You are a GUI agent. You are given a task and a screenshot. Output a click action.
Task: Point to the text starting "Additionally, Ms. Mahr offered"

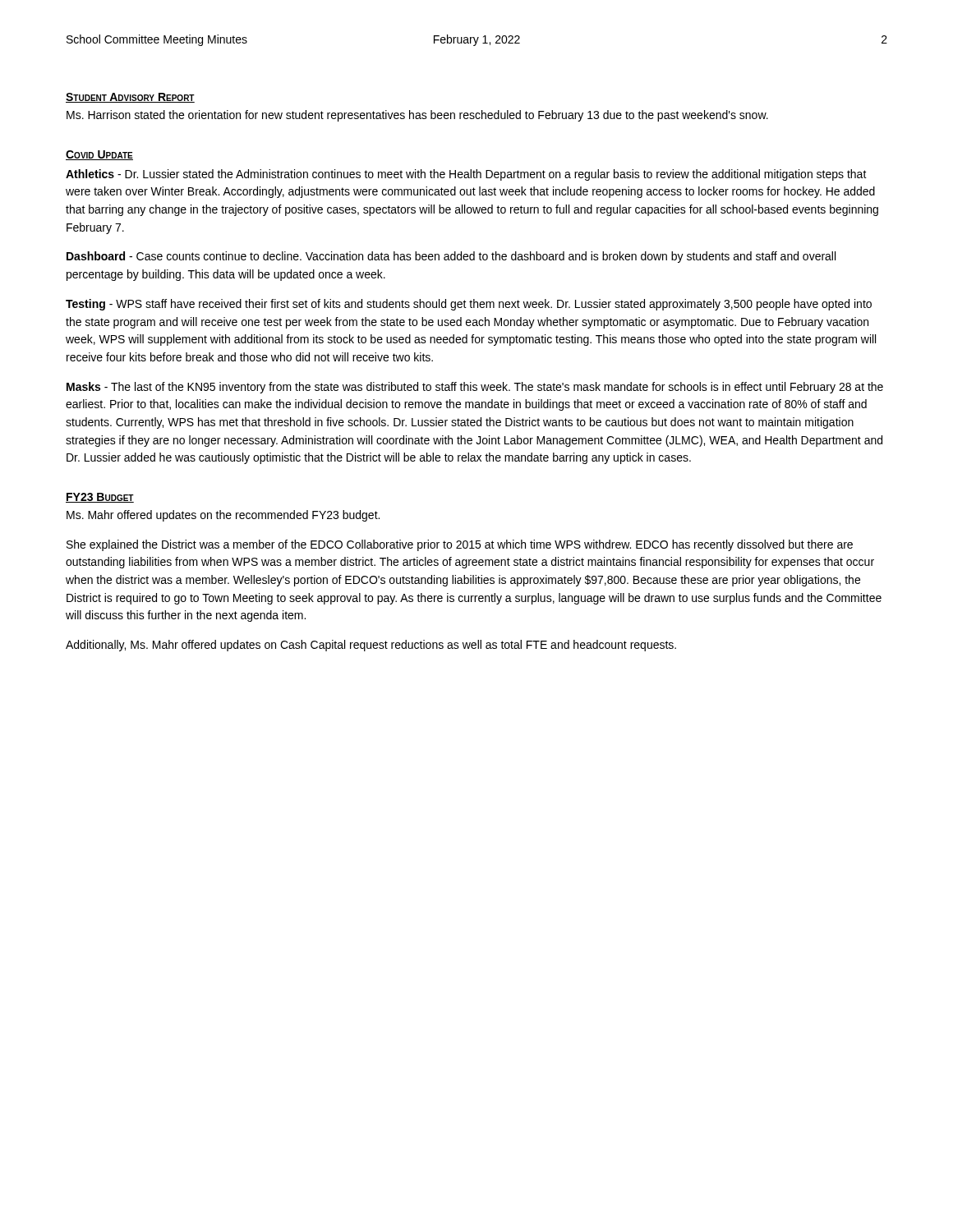coord(371,645)
